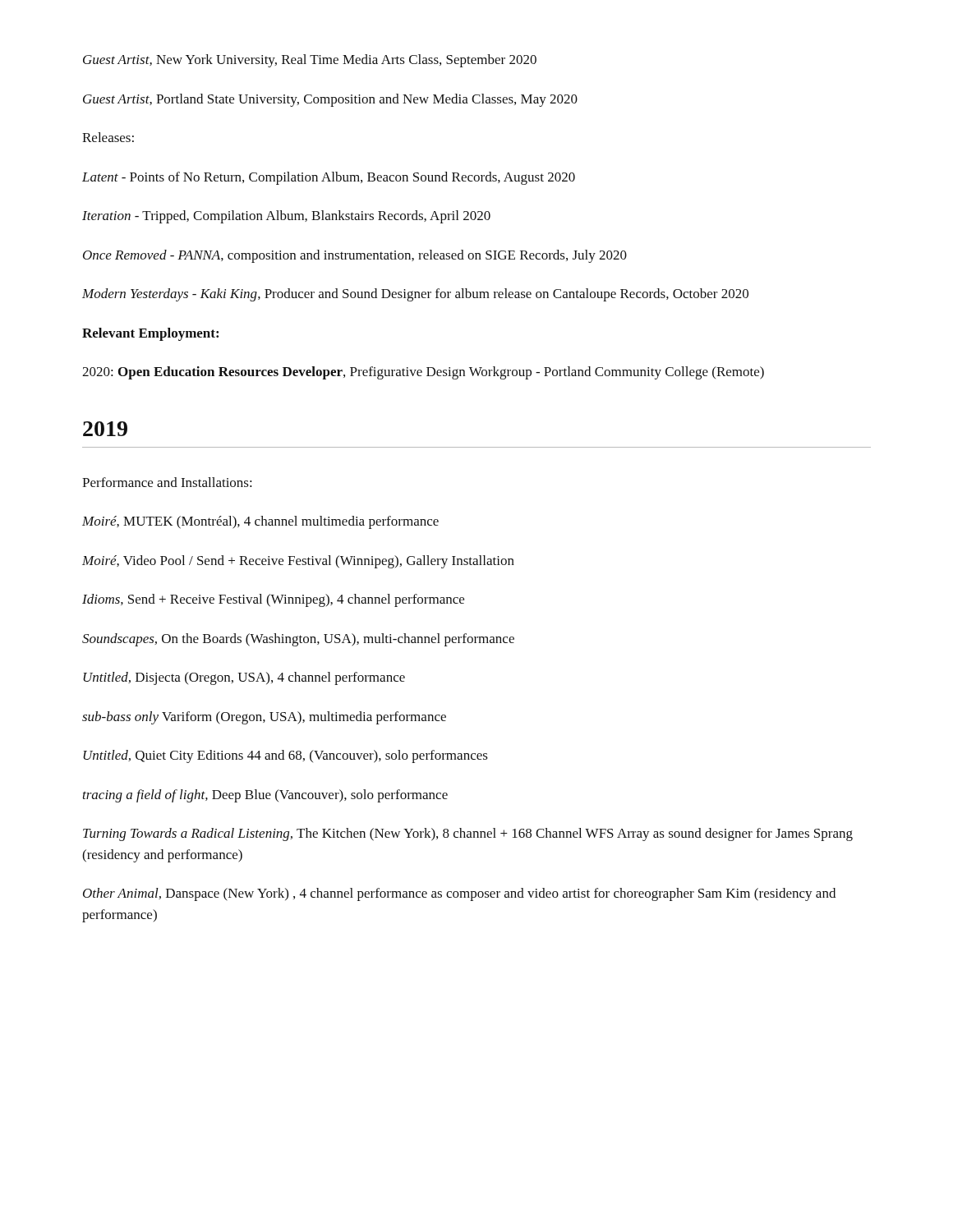Image resolution: width=953 pixels, height=1232 pixels.
Task: Find the passage starting "Idioms, Send + Receive Festival (Winnipeg),"
Action: pyautogui.click(x=273, y=600)
